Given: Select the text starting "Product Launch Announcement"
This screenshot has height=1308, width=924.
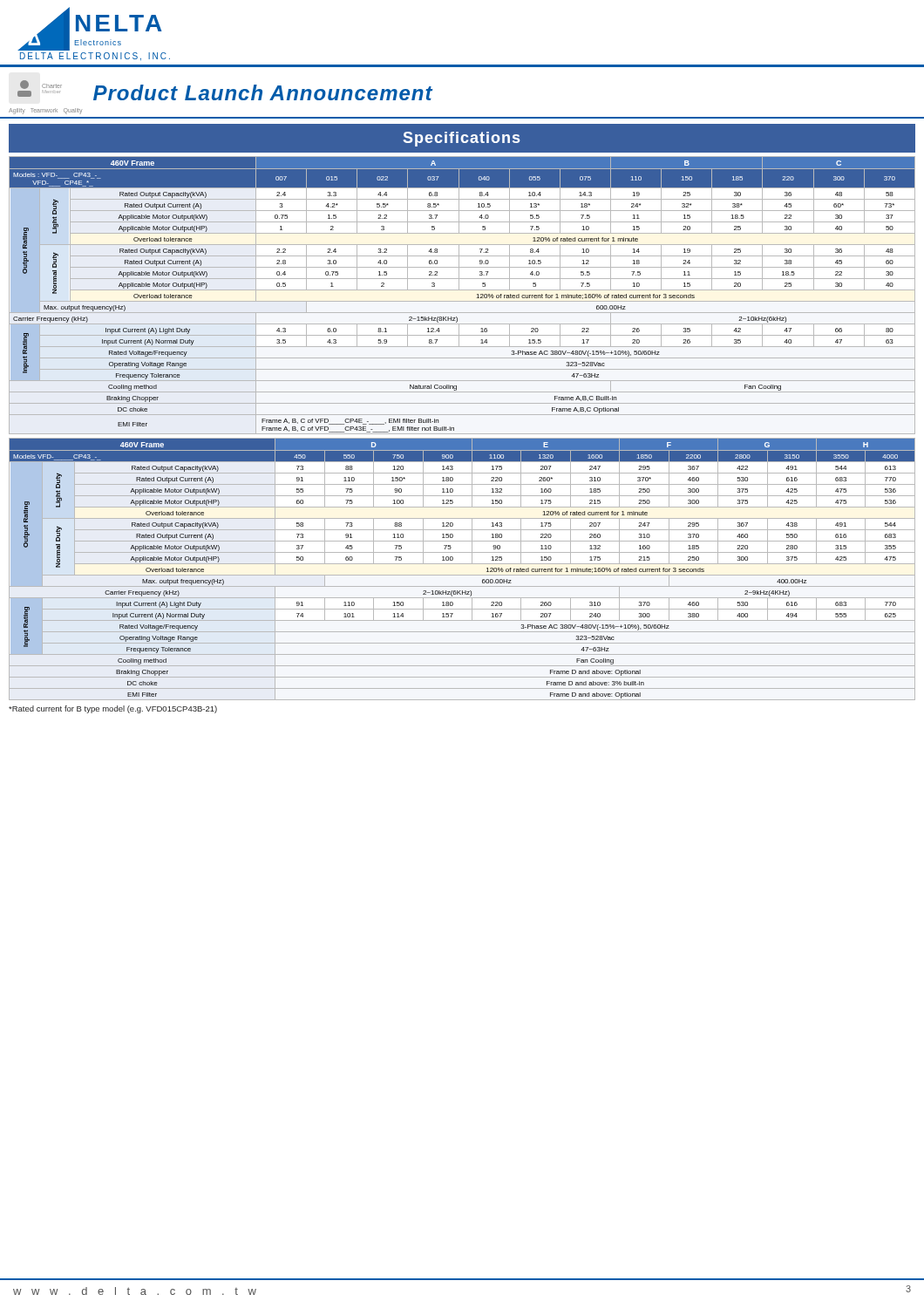Looking at the screenshot, I should point(263,92).
